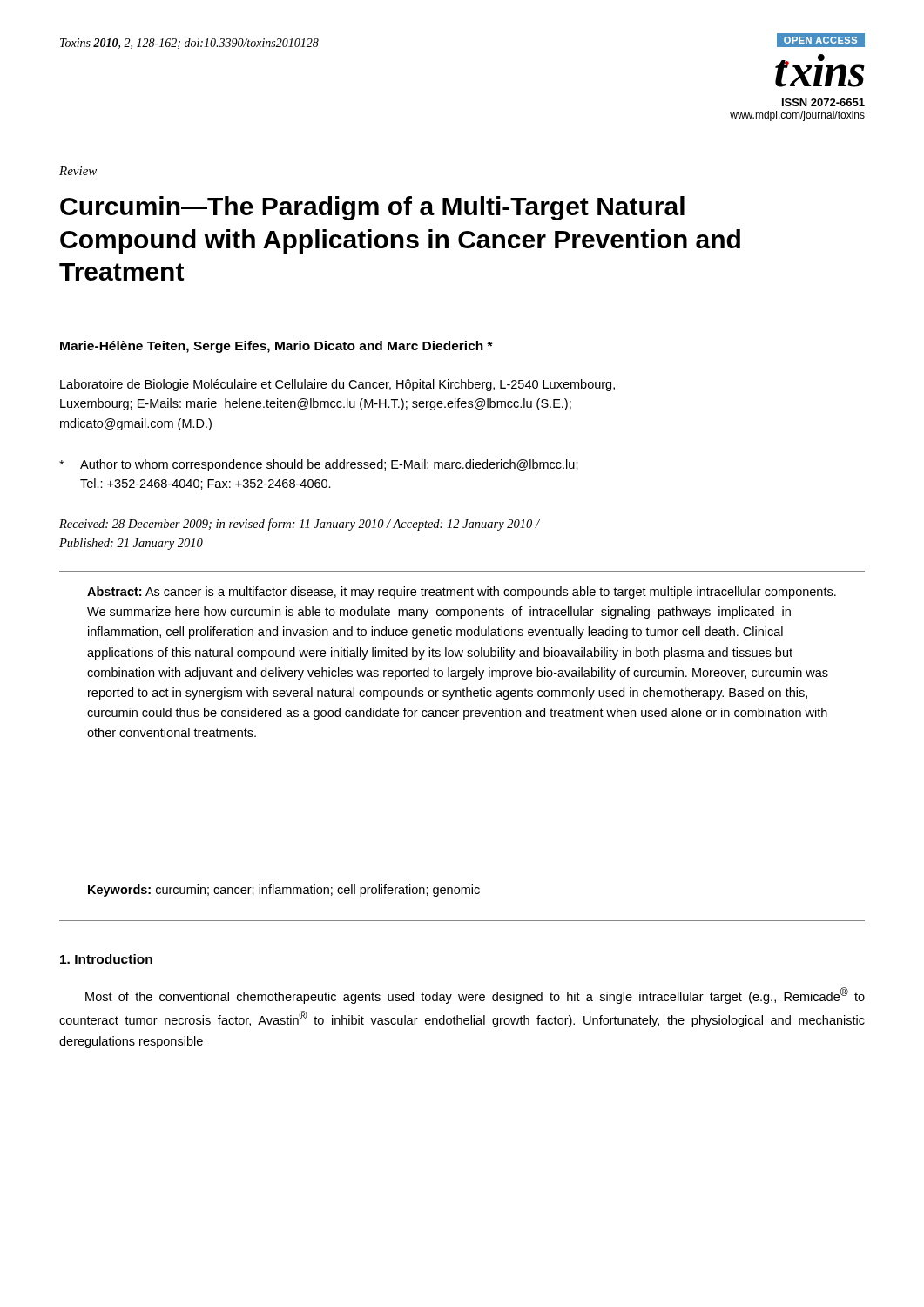Image resolution: width=924 pixels, height=1307 pixels.
Task: Locate the logo
Action: [x=797, y=77]
